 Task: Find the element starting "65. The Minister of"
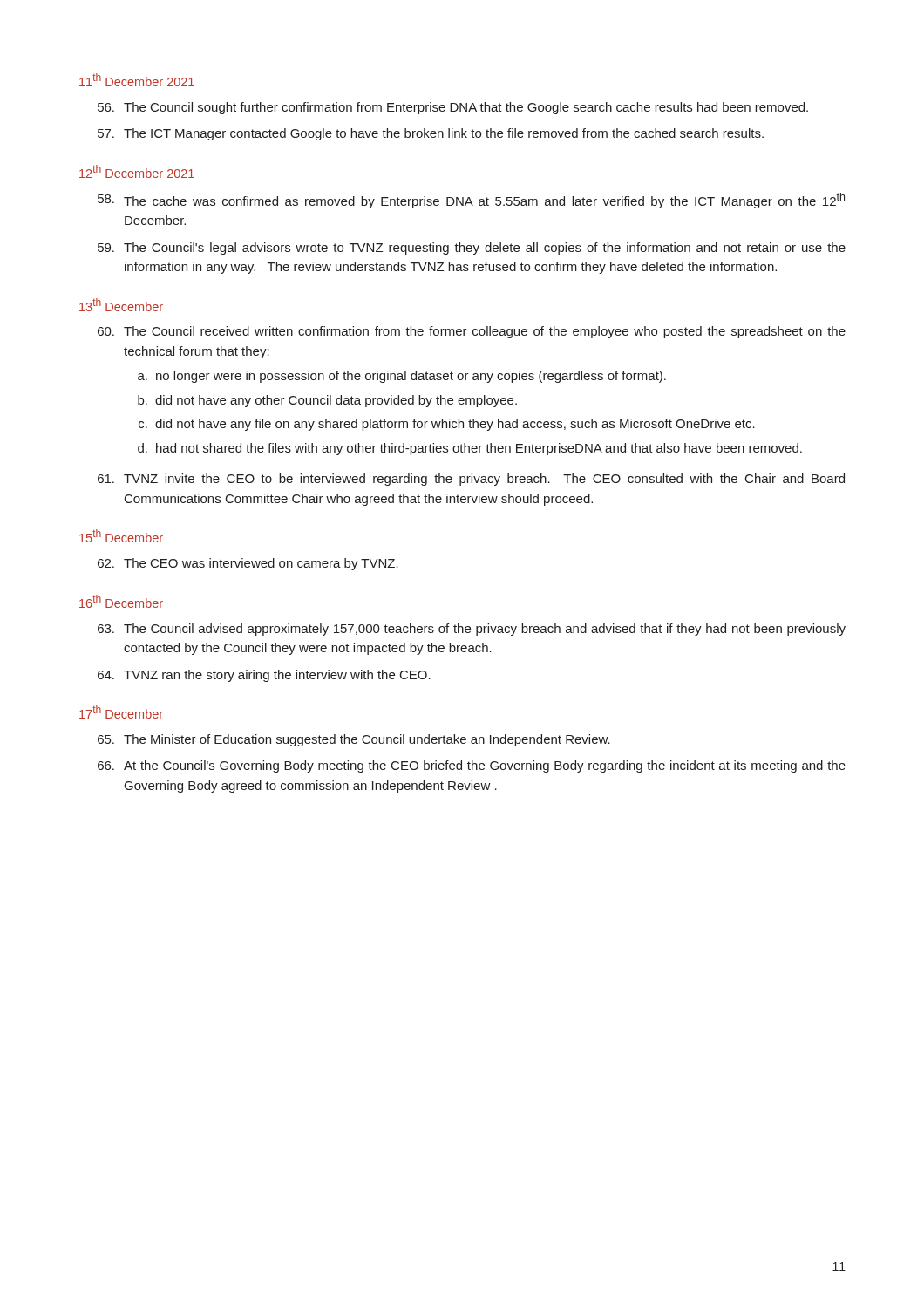point(462,740)
